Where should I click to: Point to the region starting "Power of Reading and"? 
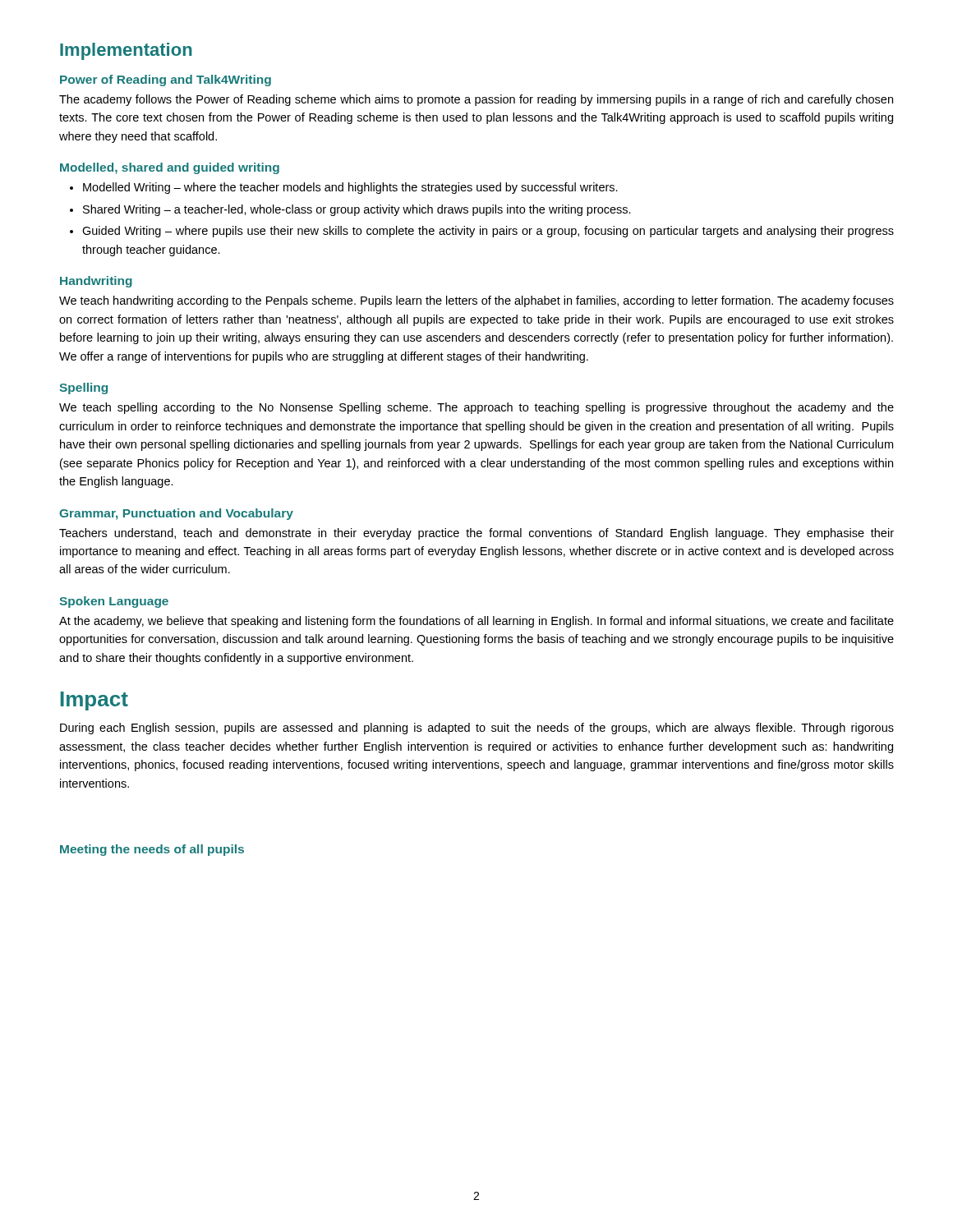[166, 80]
